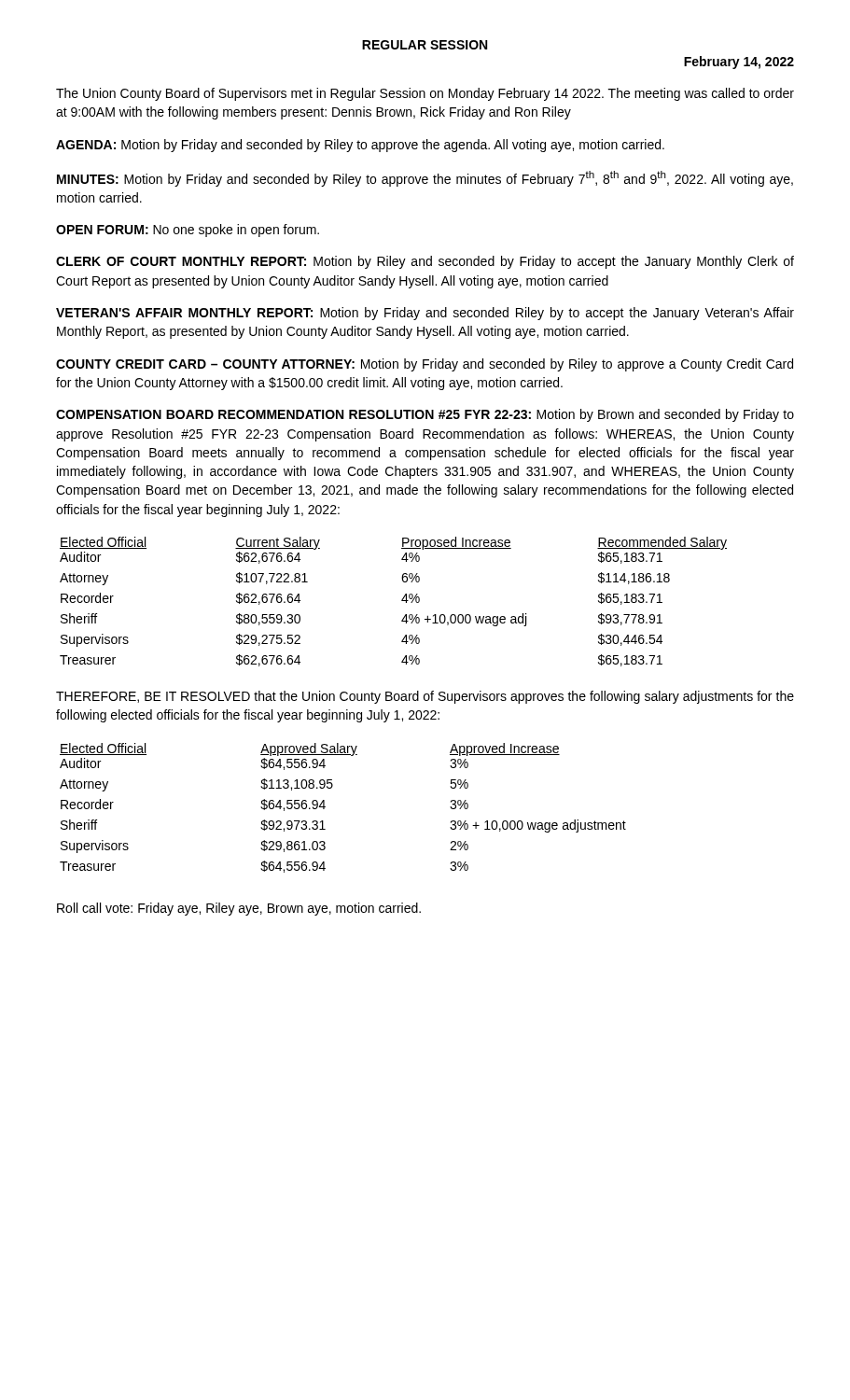The image size is (850, 1400).
Task: Locate the table with the text "4% +10,000 wage adj"
Action: [x=427, y=601]
